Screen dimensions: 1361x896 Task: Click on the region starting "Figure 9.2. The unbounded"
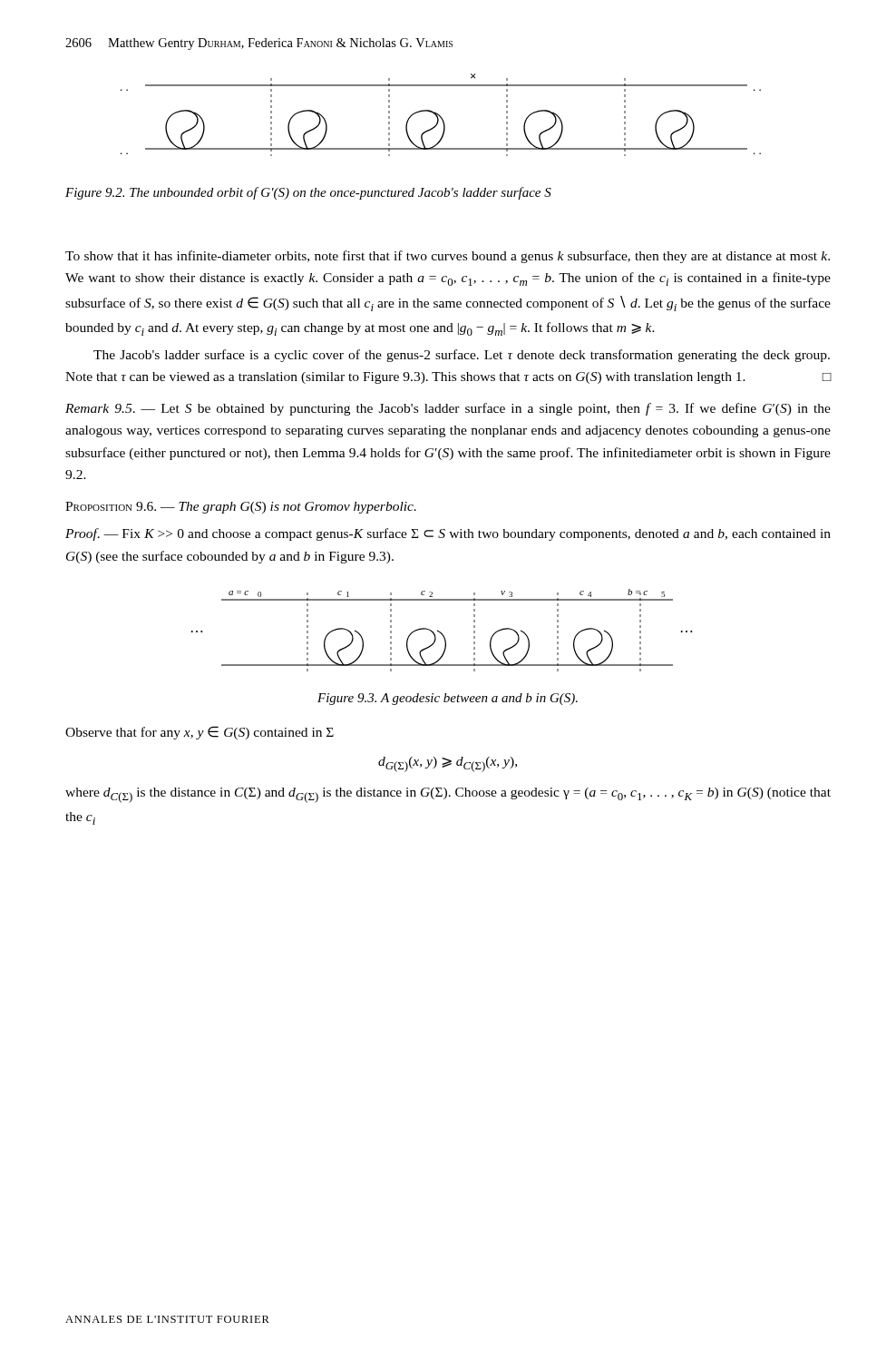click(x=308, y=192)
